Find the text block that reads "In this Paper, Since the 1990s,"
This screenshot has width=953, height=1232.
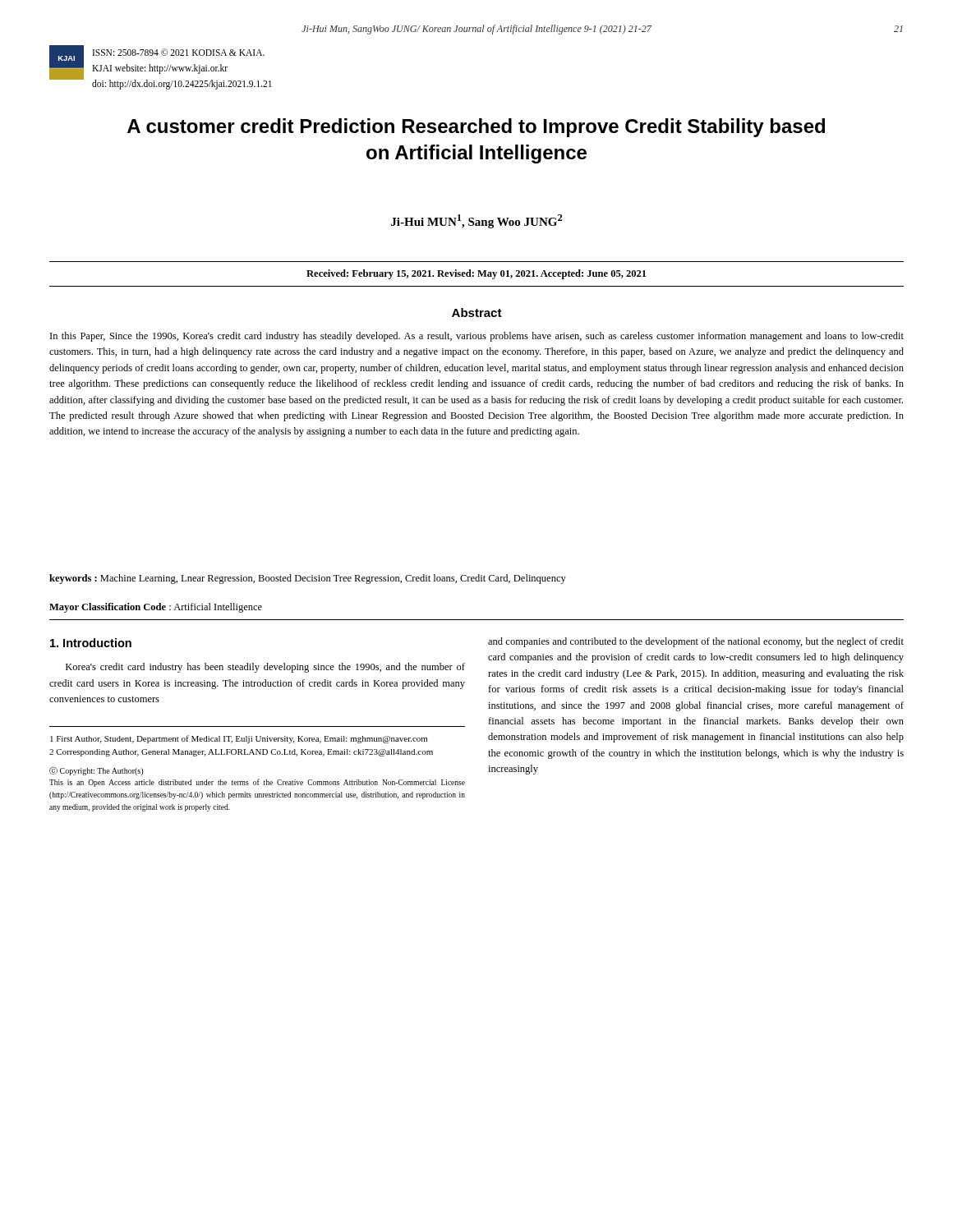point(476,384)
